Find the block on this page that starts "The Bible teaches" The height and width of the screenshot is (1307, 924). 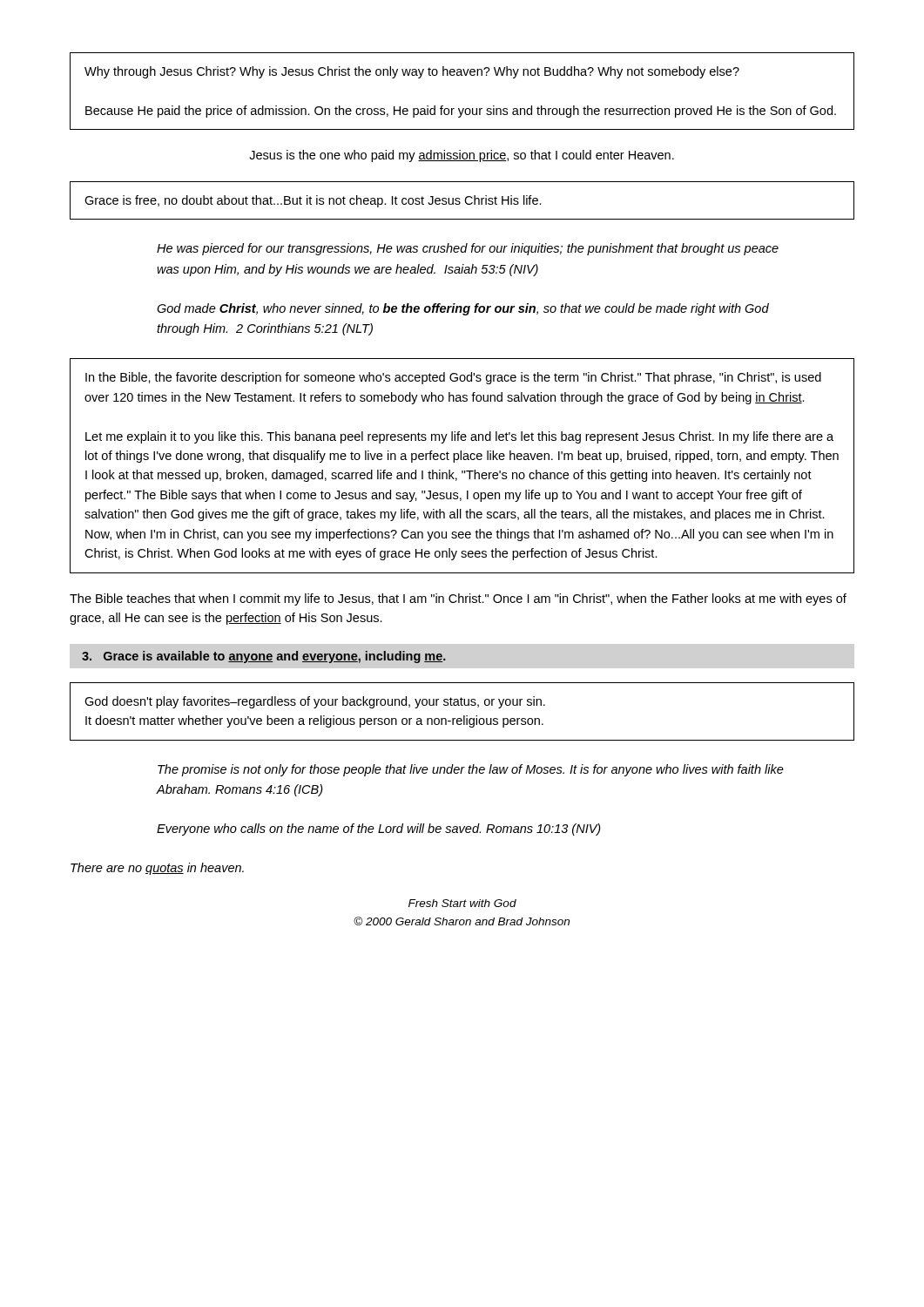tap(458, 608)
